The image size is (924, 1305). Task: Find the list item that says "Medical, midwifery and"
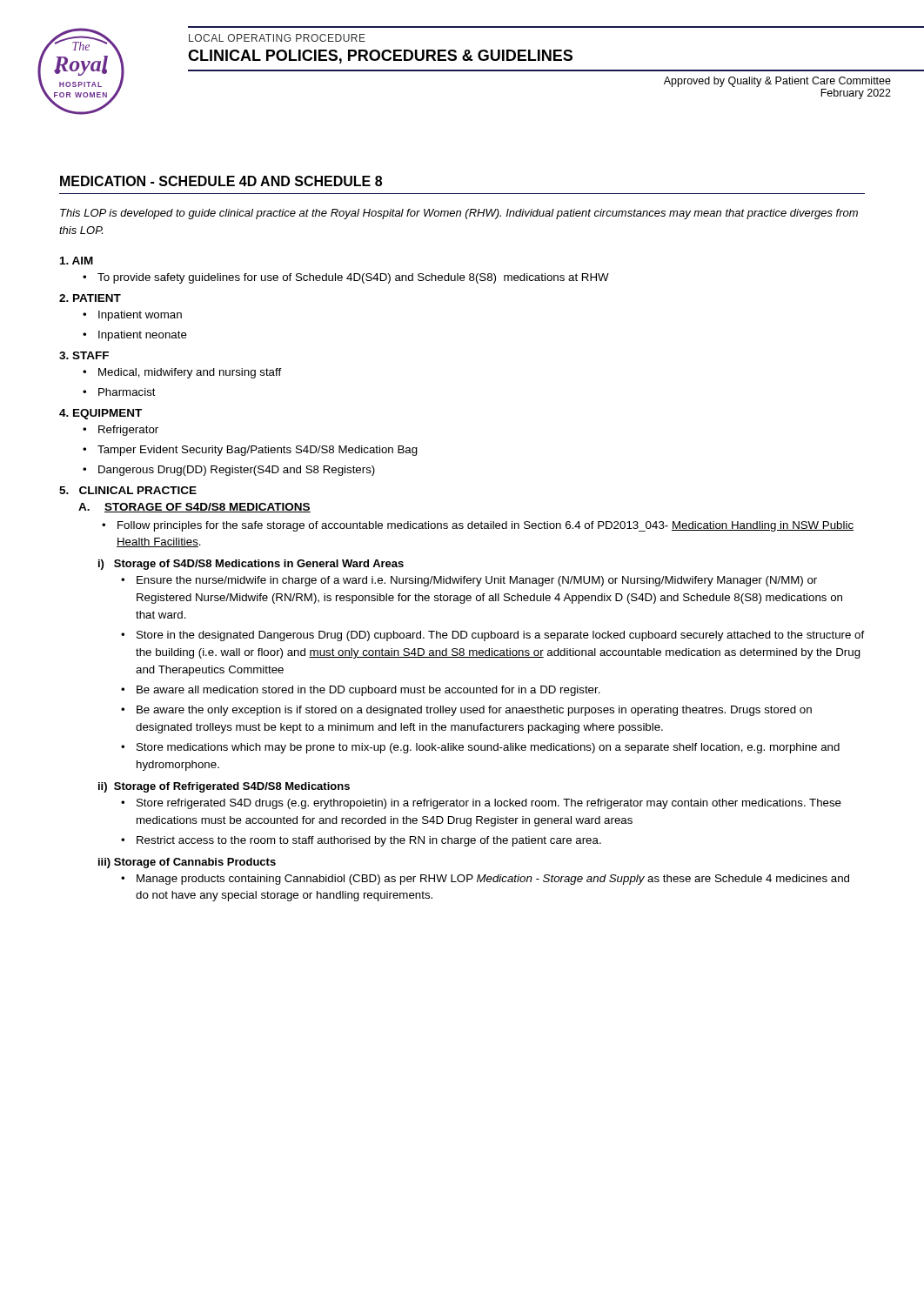189,372
